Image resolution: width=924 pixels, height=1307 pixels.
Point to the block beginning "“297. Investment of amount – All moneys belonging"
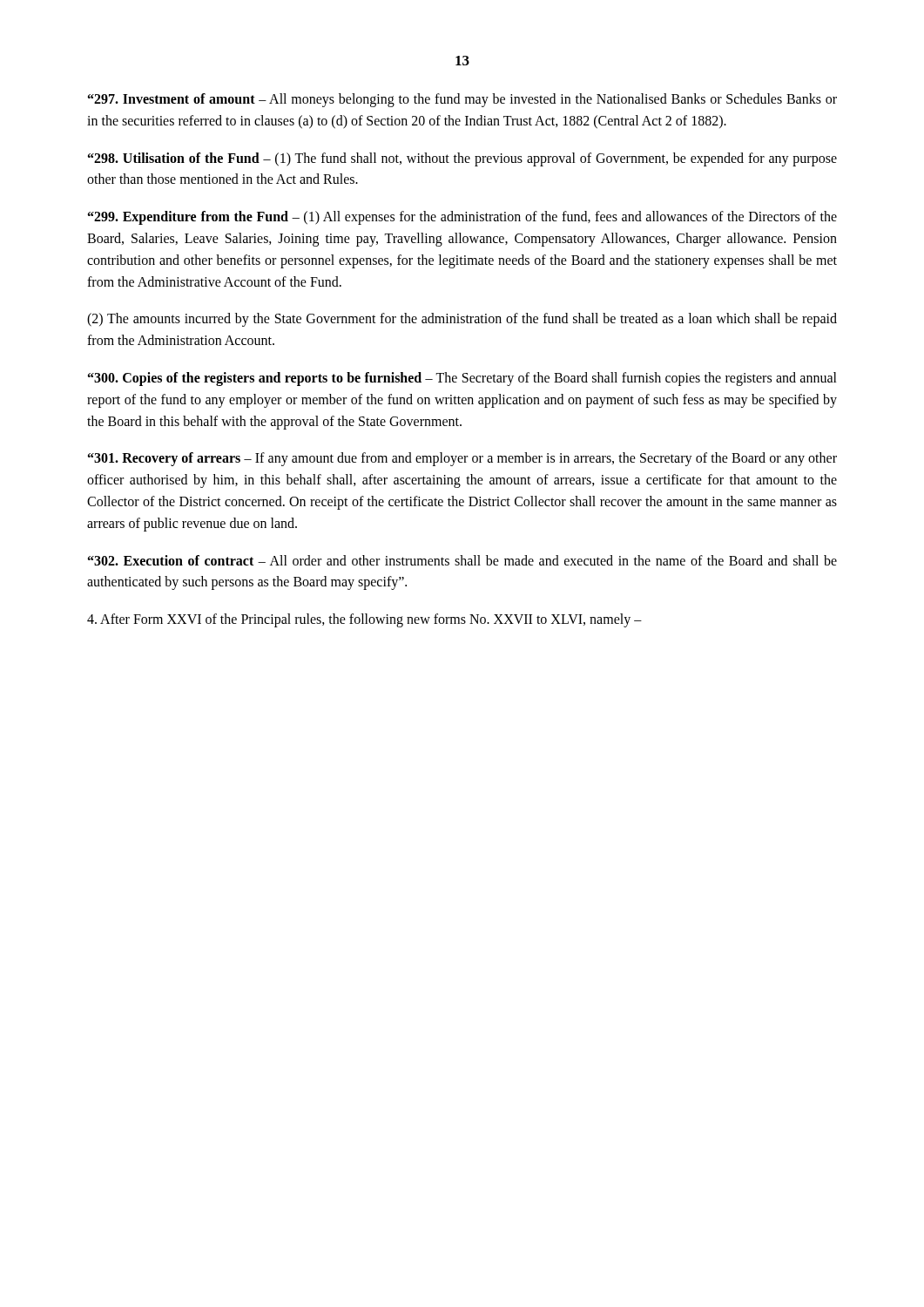[x=462, y=110]
